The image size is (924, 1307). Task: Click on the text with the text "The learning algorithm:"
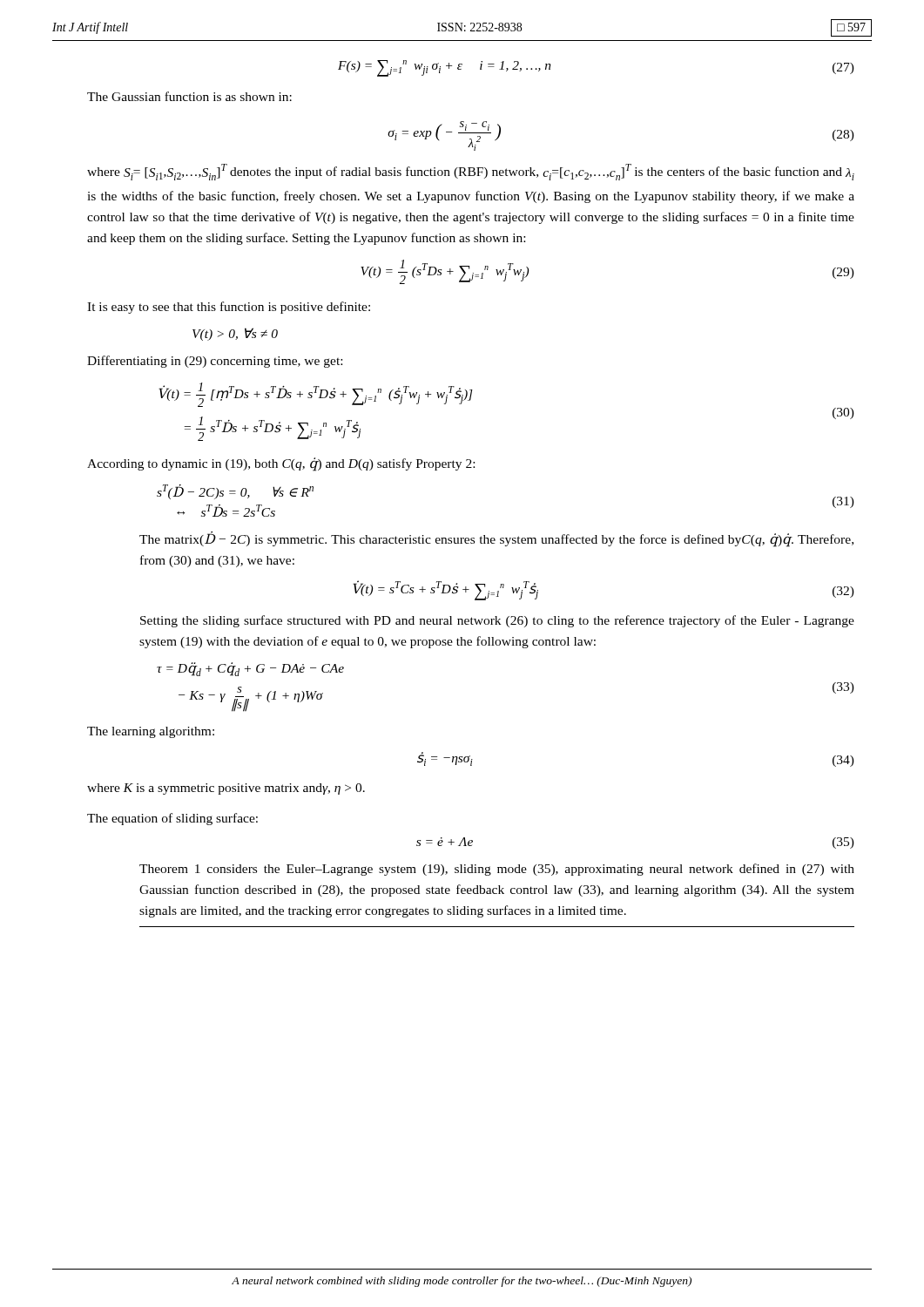(151, 731)
